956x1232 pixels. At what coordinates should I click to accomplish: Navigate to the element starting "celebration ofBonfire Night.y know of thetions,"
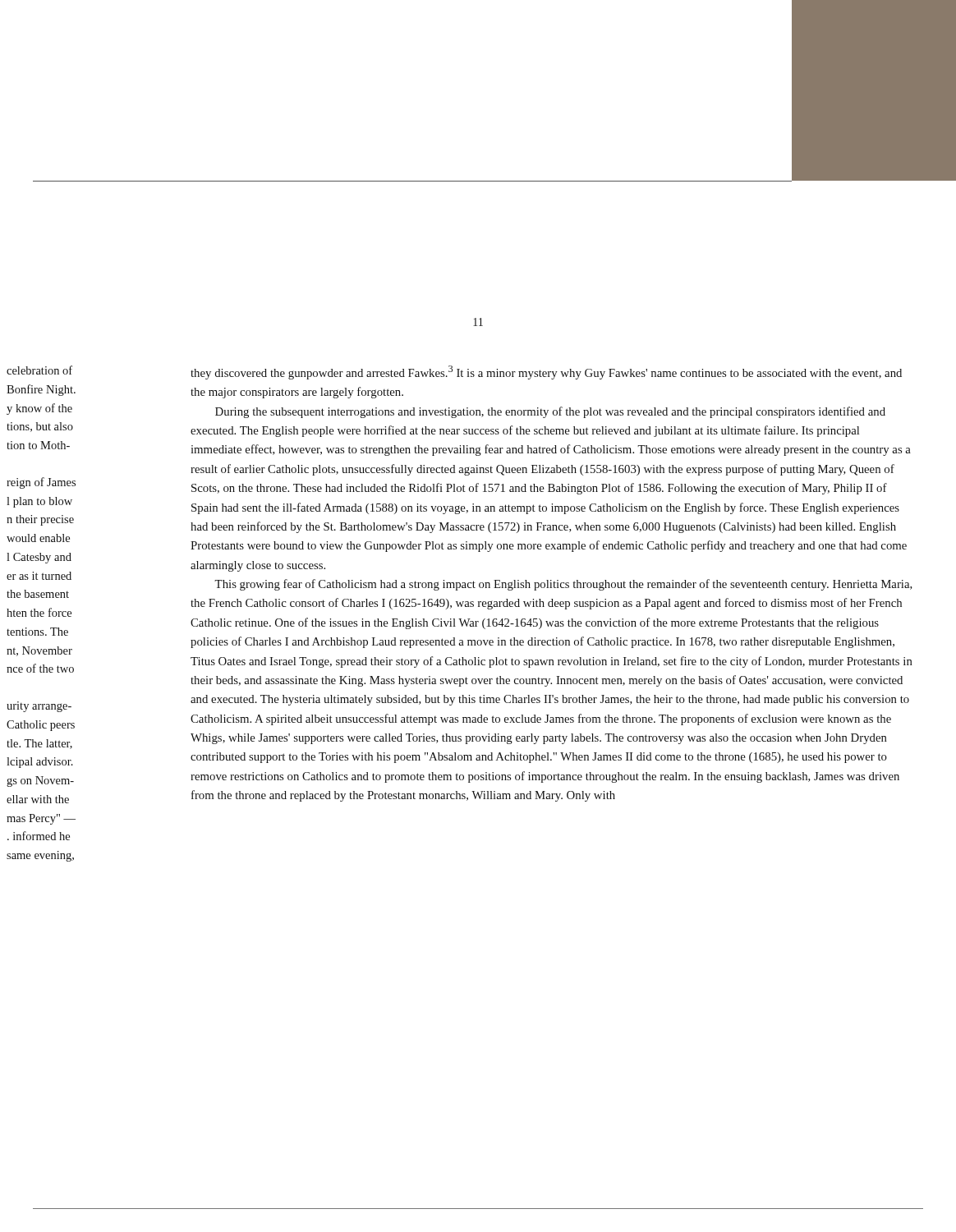(39, 370)
